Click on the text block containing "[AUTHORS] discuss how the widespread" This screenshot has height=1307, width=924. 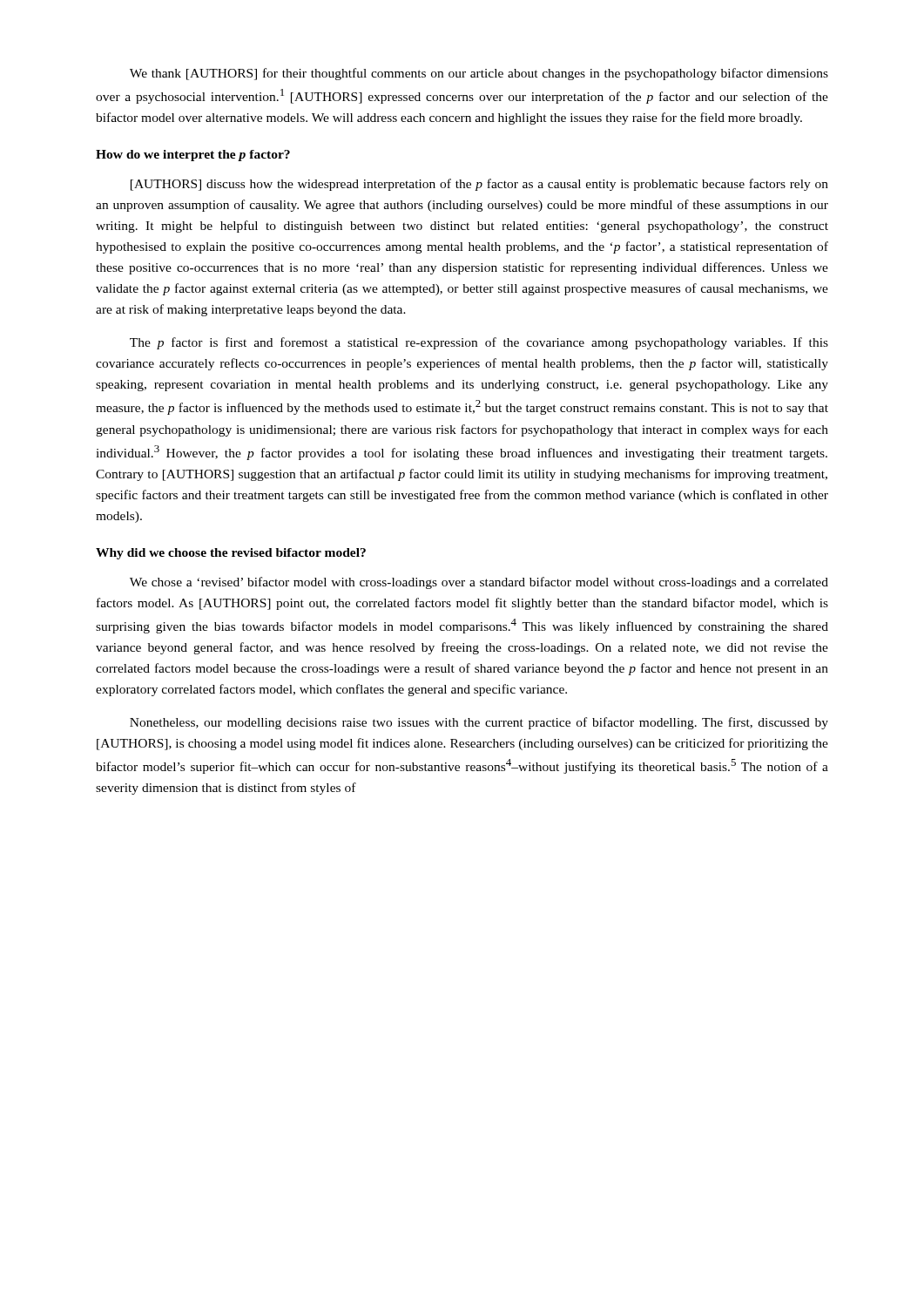tap(462, 247)
